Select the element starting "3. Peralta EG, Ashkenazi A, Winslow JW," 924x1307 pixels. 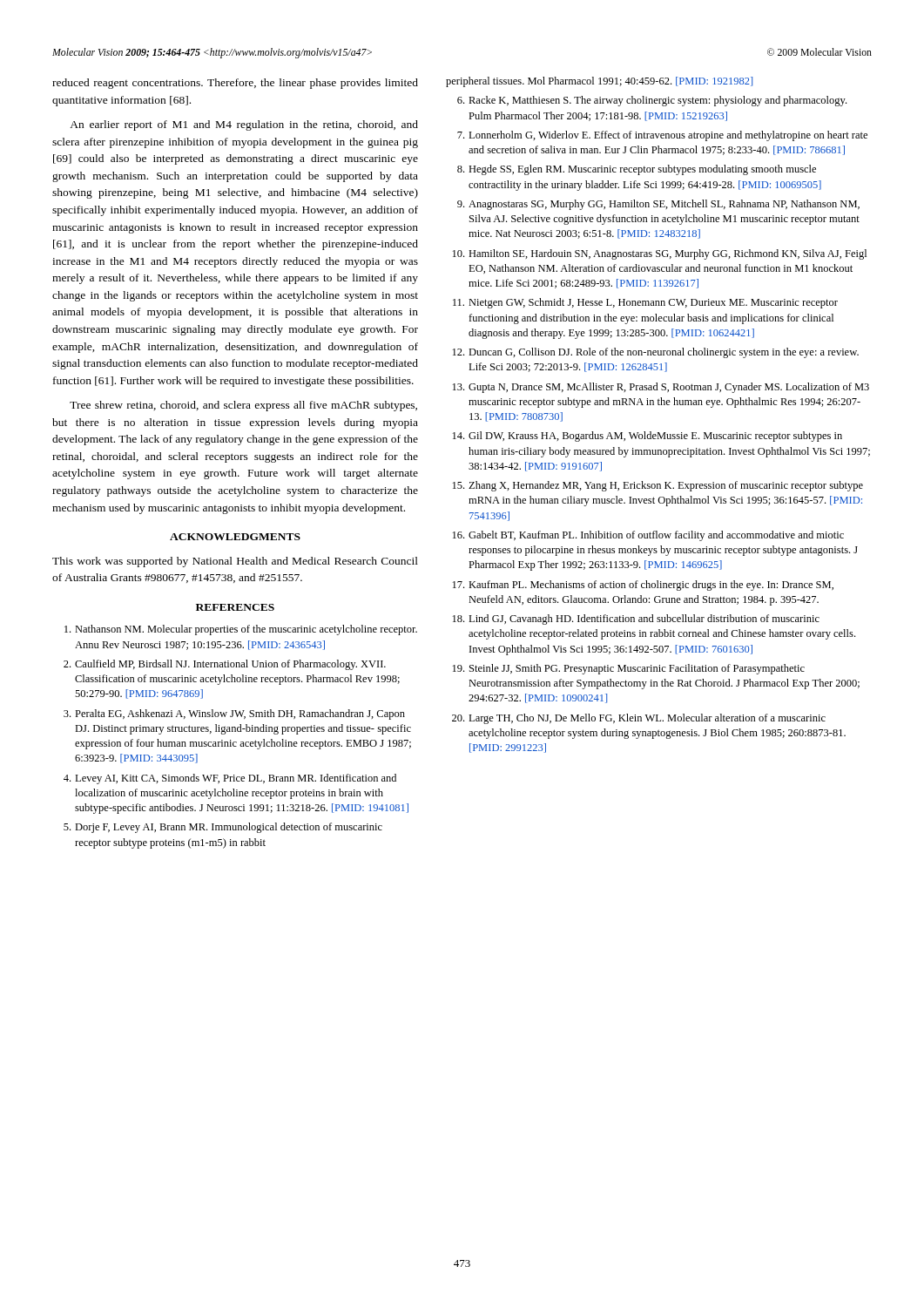(x=235, y=736)
